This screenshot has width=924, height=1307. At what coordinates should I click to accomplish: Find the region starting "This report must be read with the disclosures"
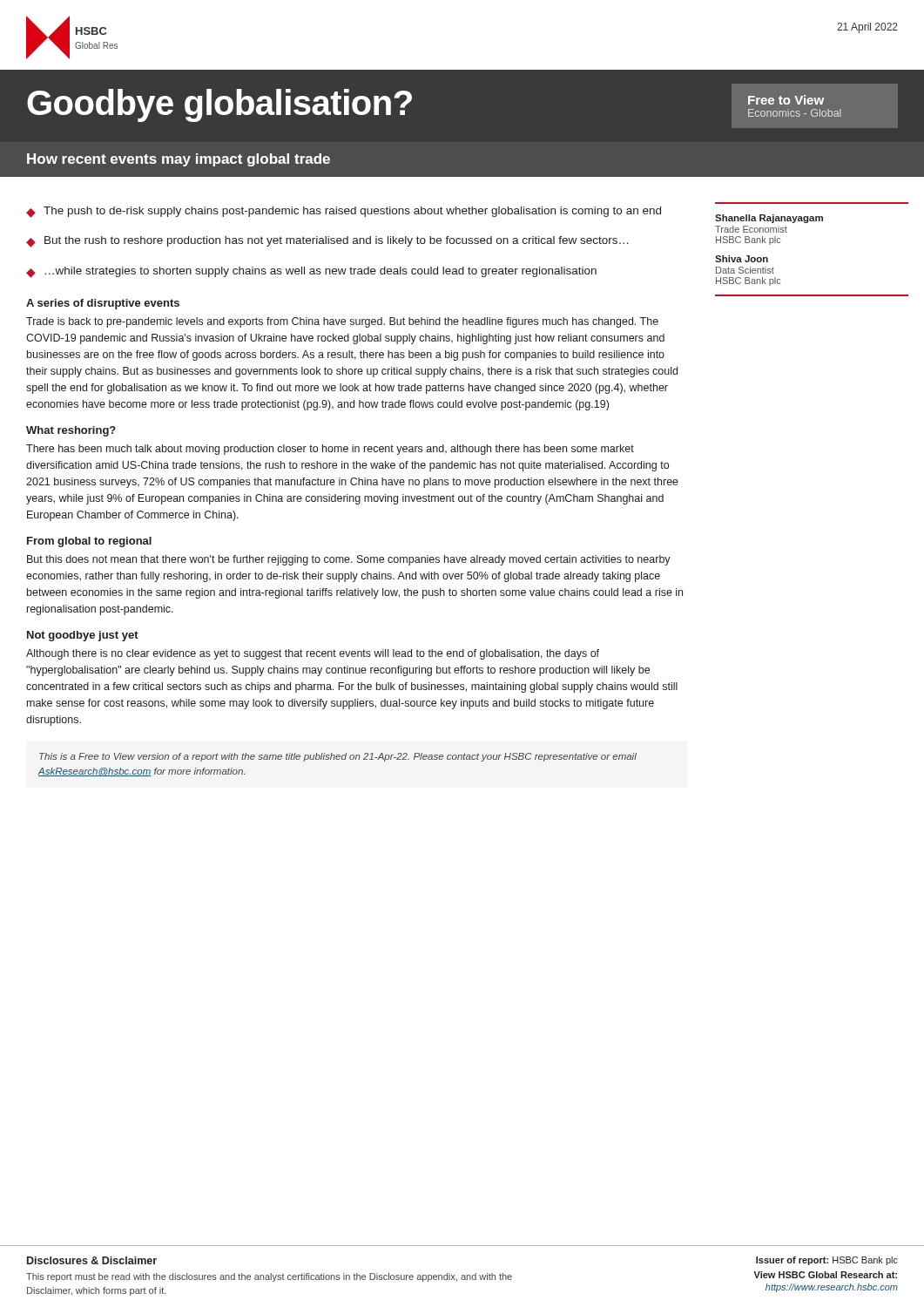tap(269, 1284)
